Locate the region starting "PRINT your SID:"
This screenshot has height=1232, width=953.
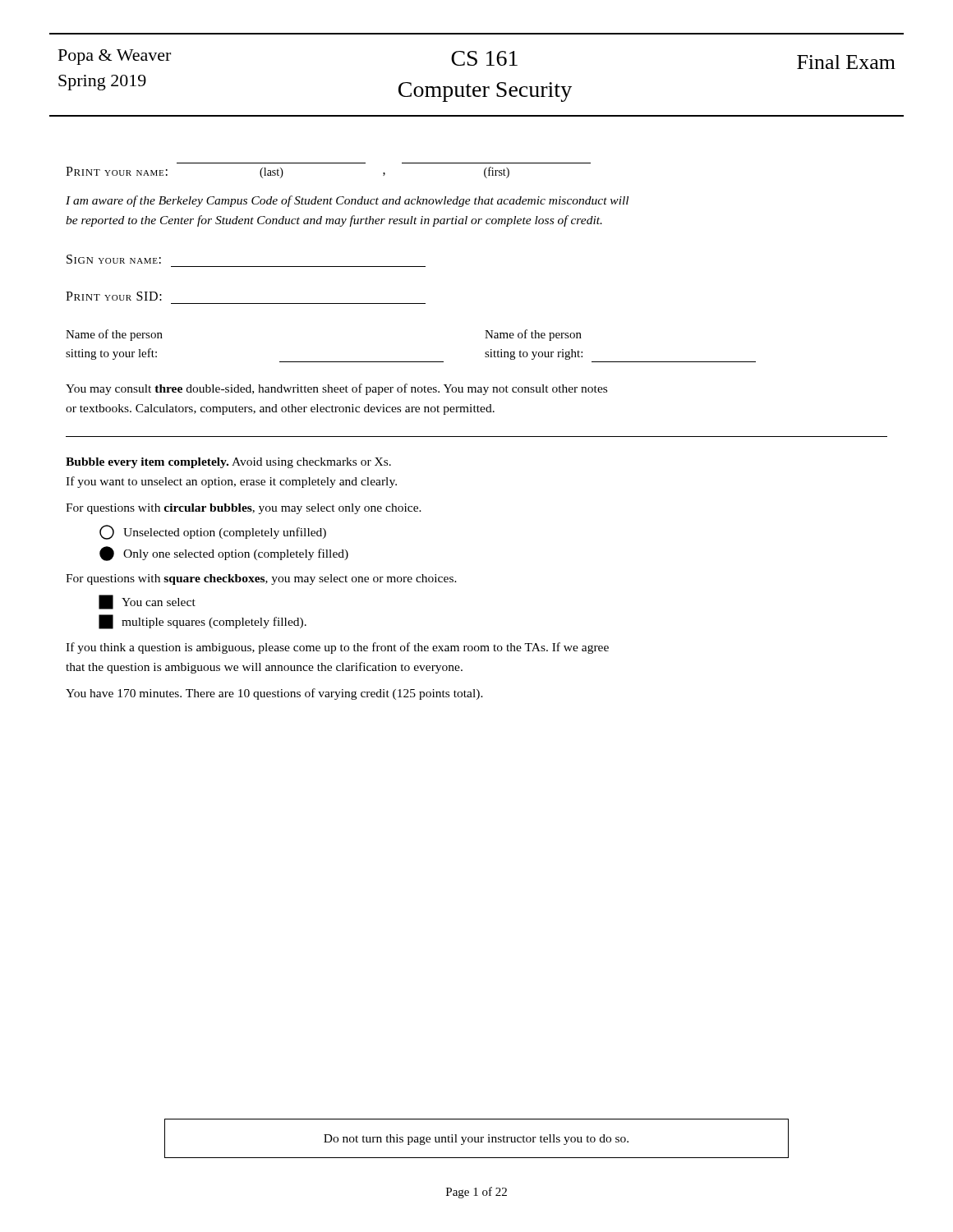pos(246,296)
